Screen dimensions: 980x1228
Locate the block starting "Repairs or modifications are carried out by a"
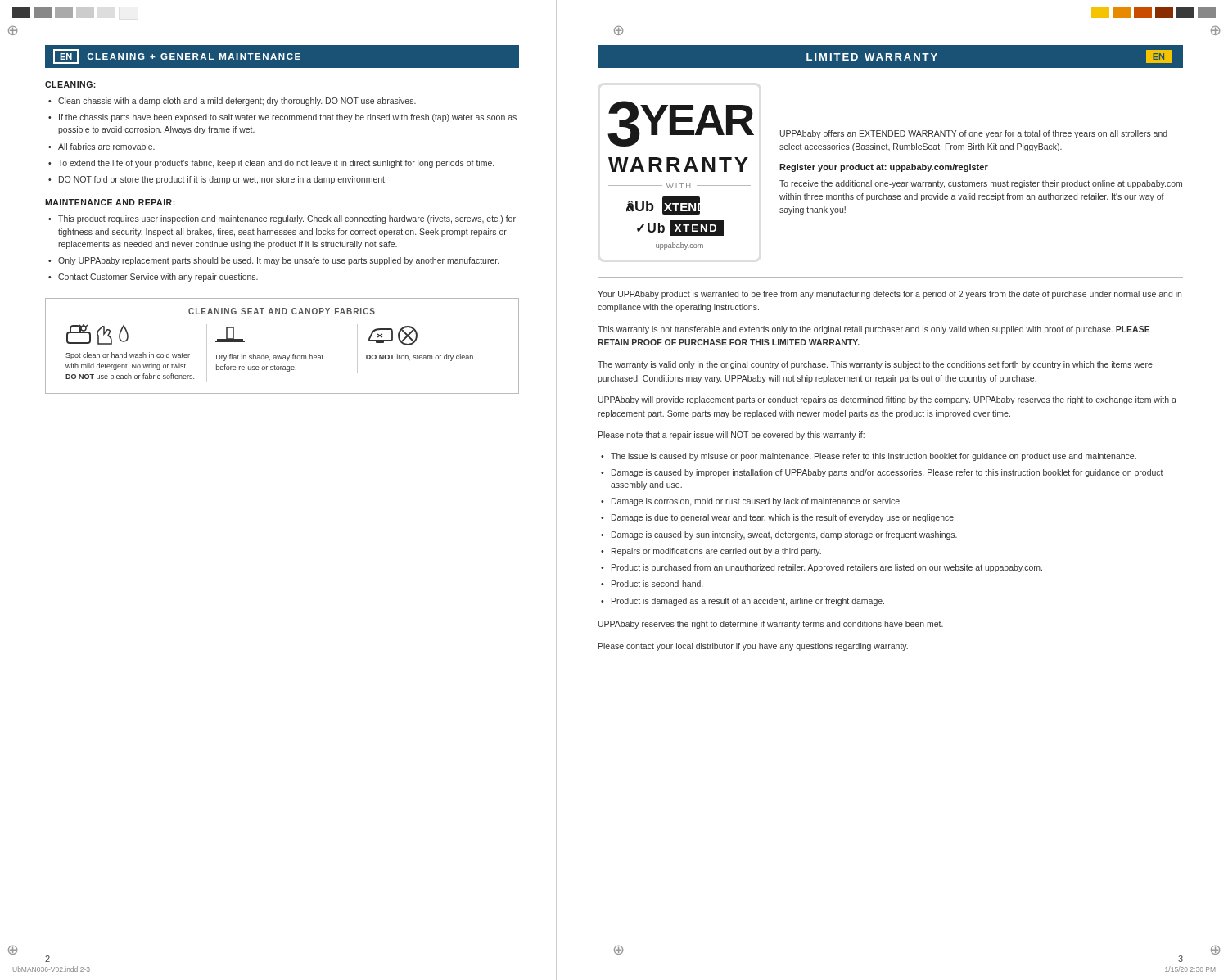[x=716, y=551]
